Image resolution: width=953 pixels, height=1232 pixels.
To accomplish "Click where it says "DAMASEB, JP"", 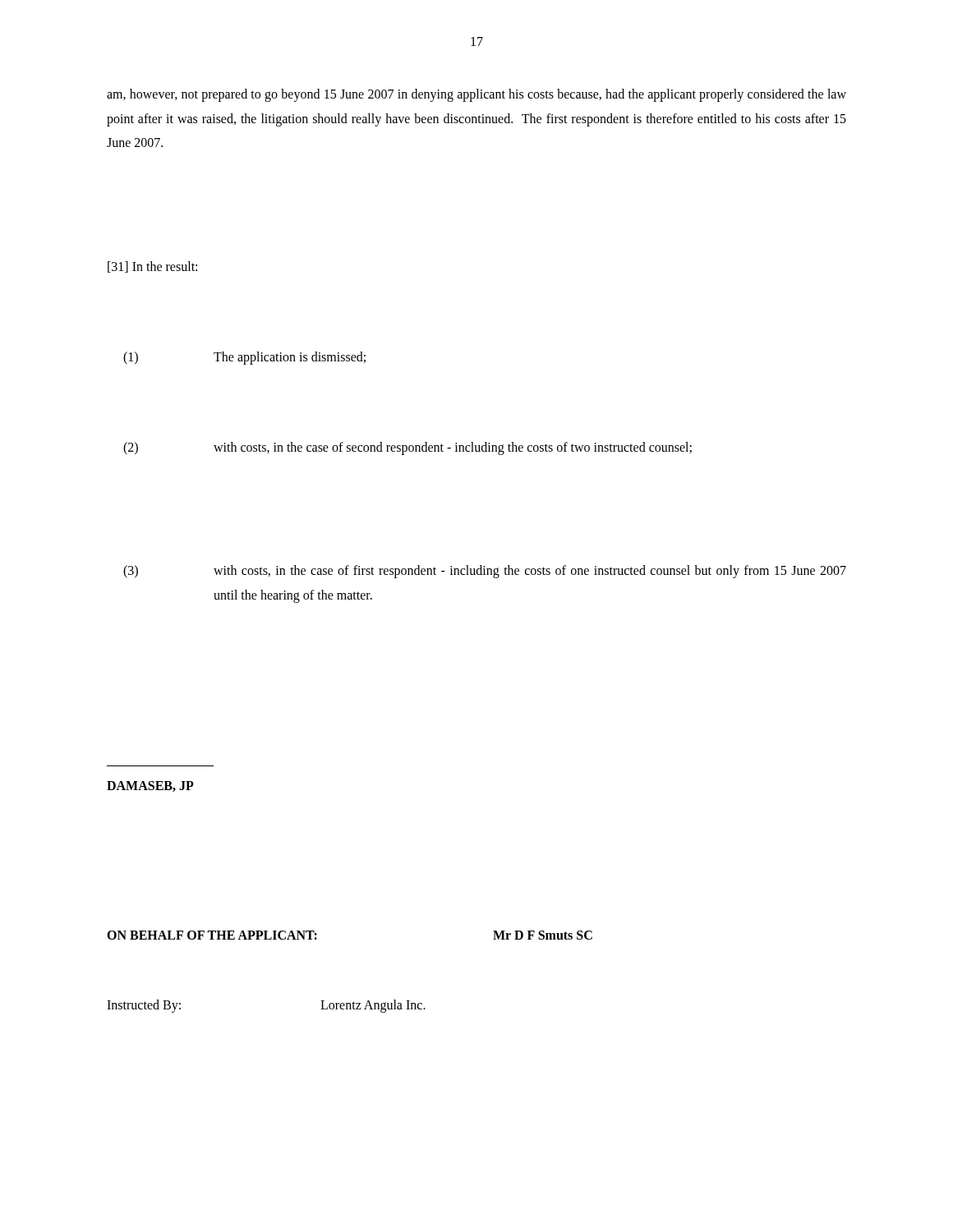I will 150,786.
